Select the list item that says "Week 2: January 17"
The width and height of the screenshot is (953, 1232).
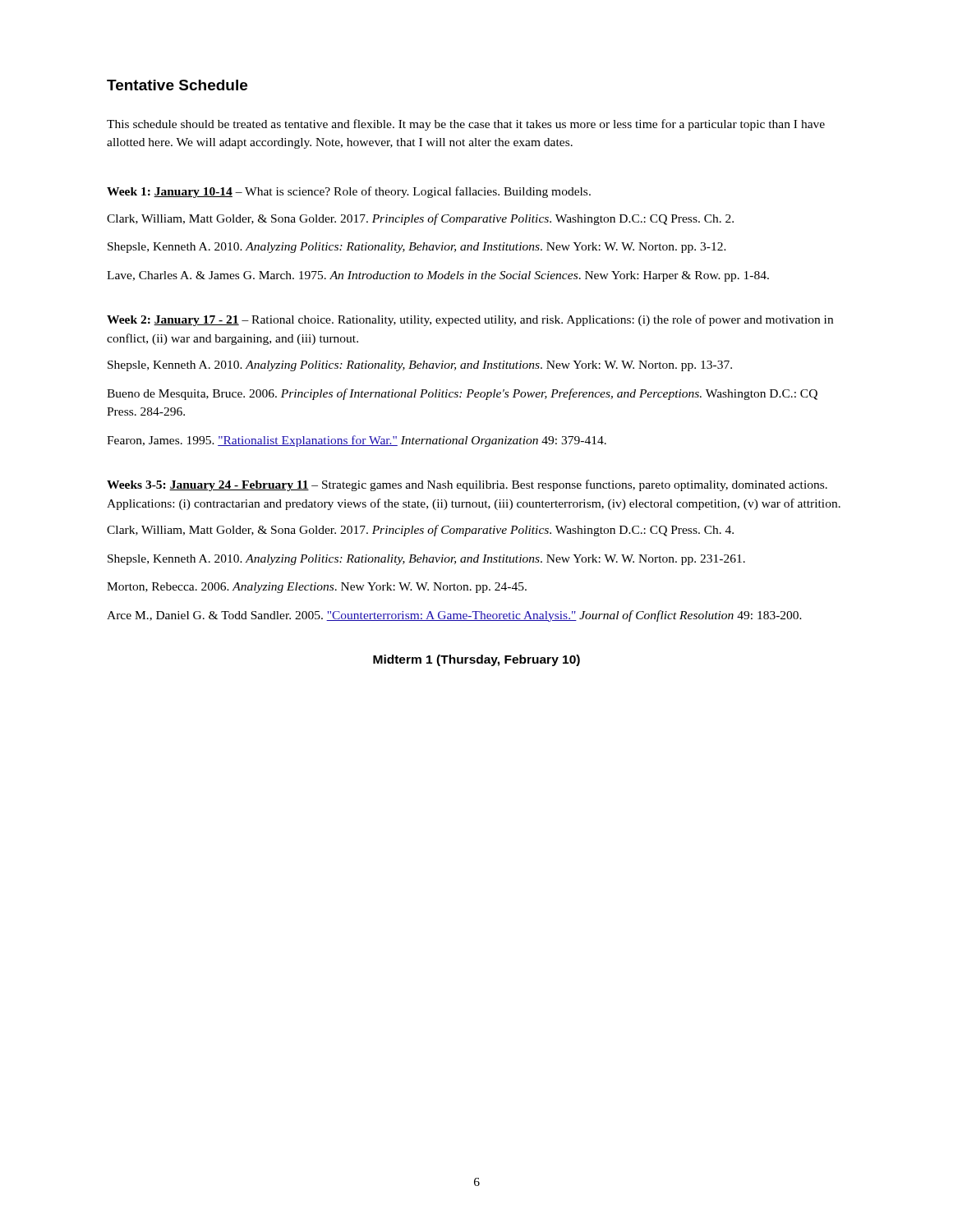tap(470, 329)
